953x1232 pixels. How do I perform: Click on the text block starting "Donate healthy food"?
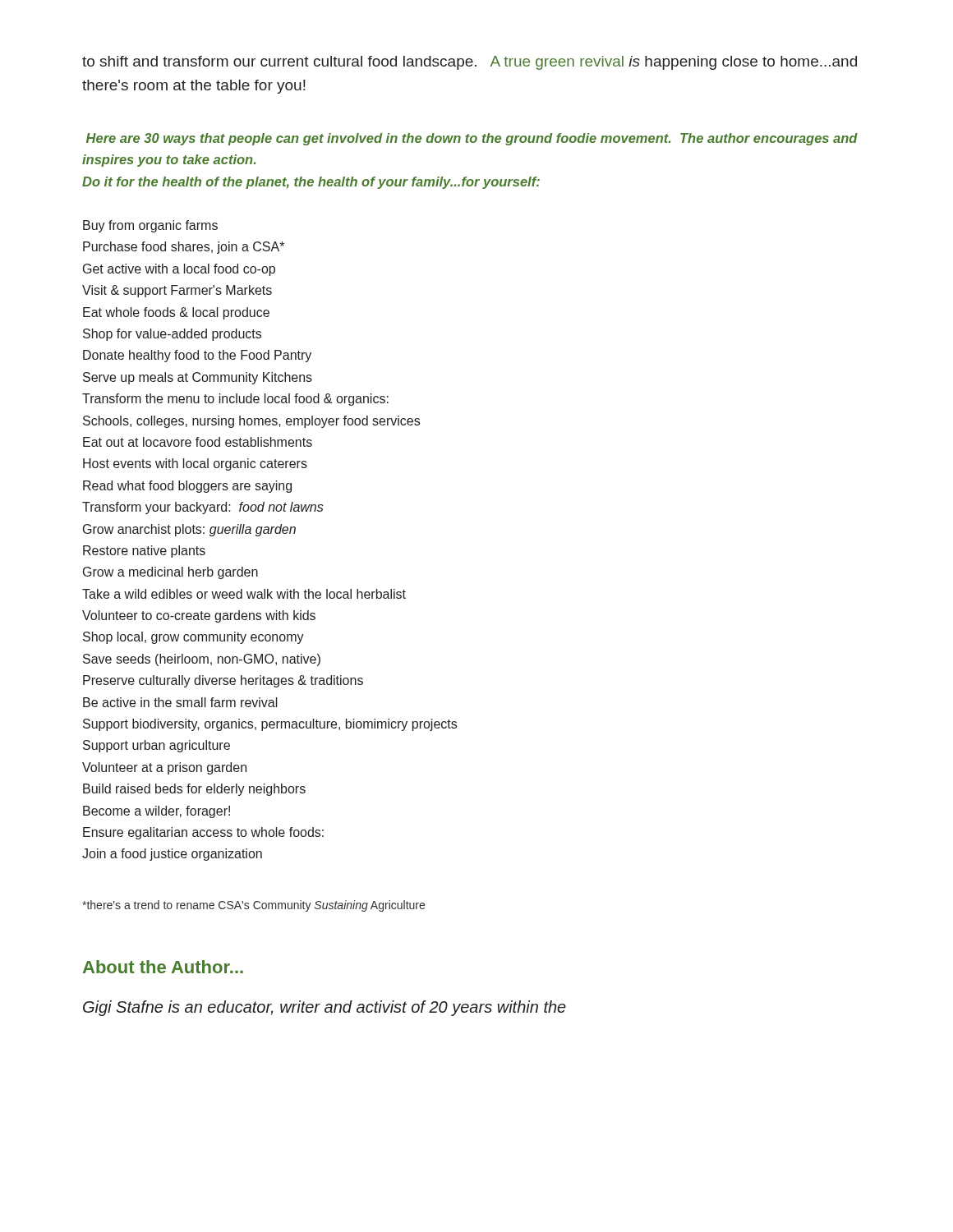point(197,356)
